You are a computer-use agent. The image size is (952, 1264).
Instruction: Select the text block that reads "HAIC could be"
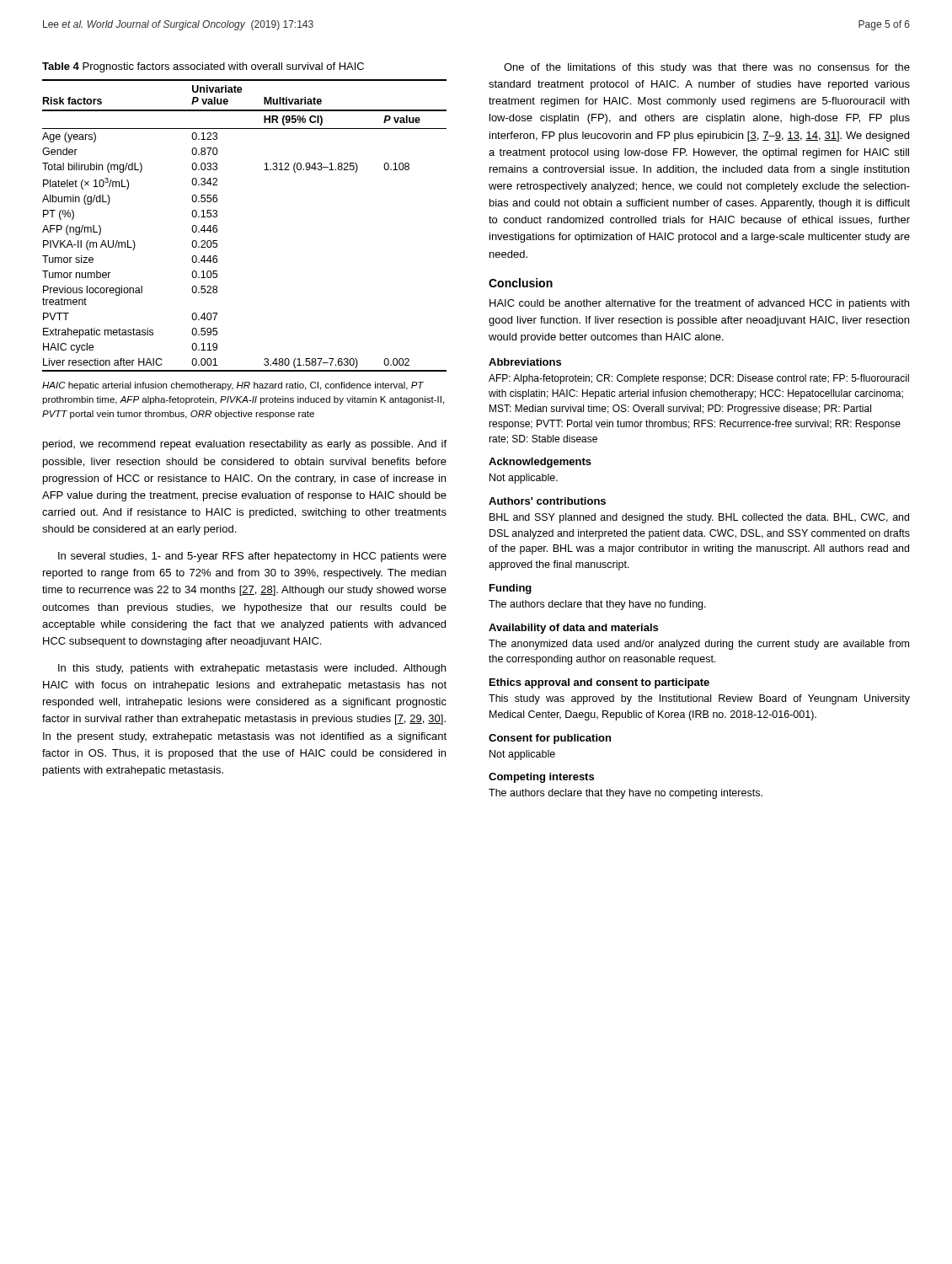[x=699, y=320]
